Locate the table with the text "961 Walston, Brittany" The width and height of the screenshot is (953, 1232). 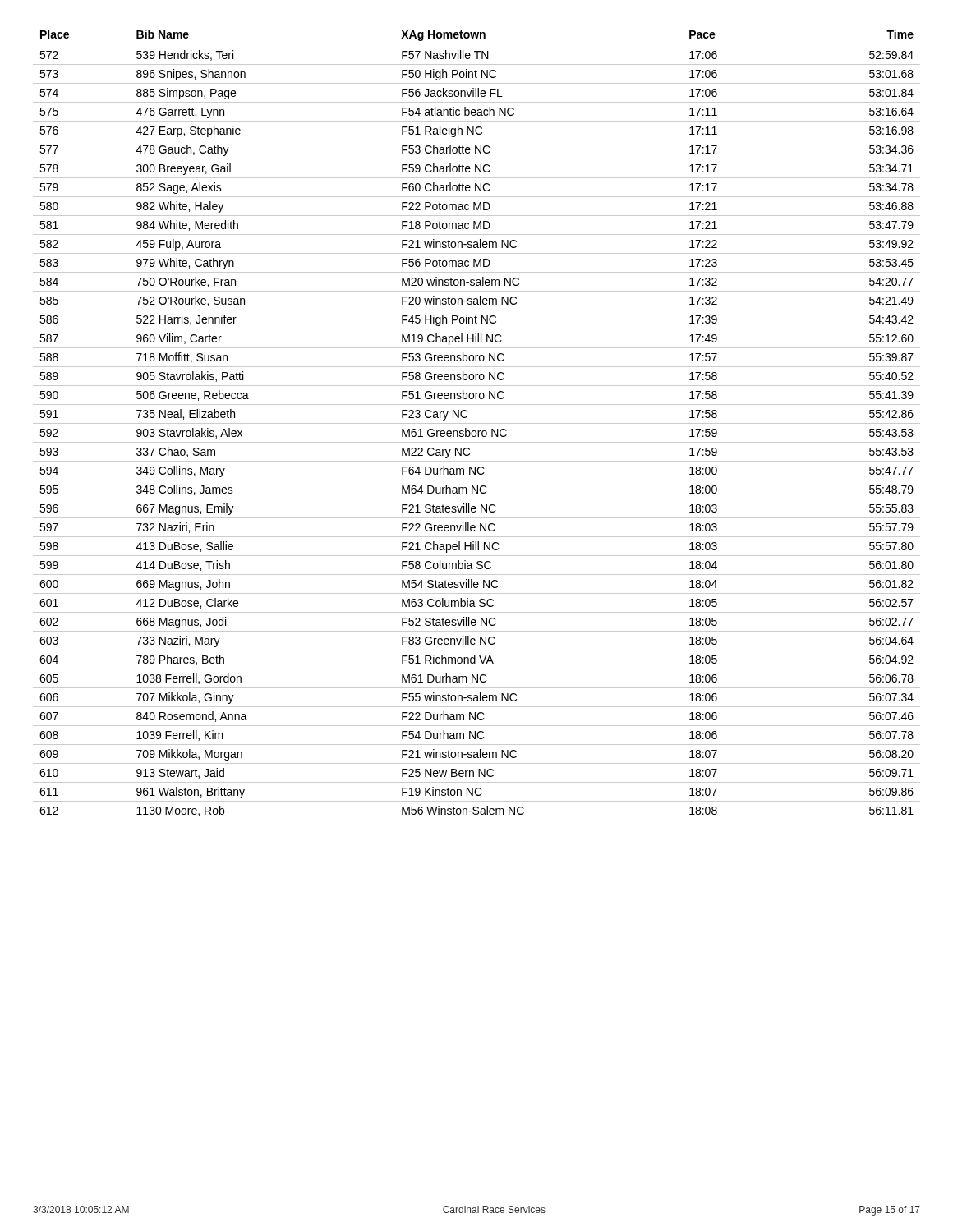[476, 422]
